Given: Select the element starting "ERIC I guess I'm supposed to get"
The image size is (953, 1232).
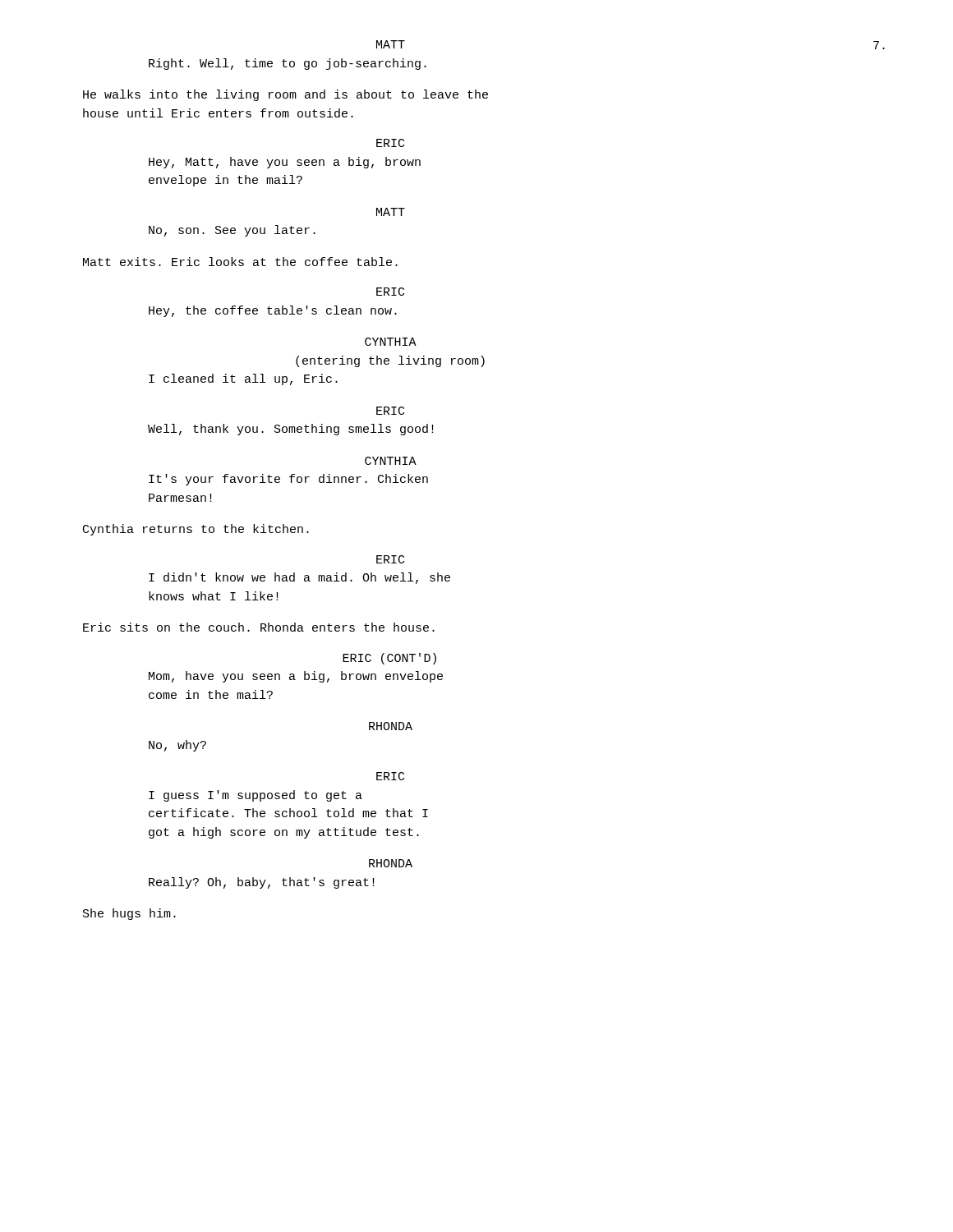Looking at the screenshot, I should (x=390, y=806).
